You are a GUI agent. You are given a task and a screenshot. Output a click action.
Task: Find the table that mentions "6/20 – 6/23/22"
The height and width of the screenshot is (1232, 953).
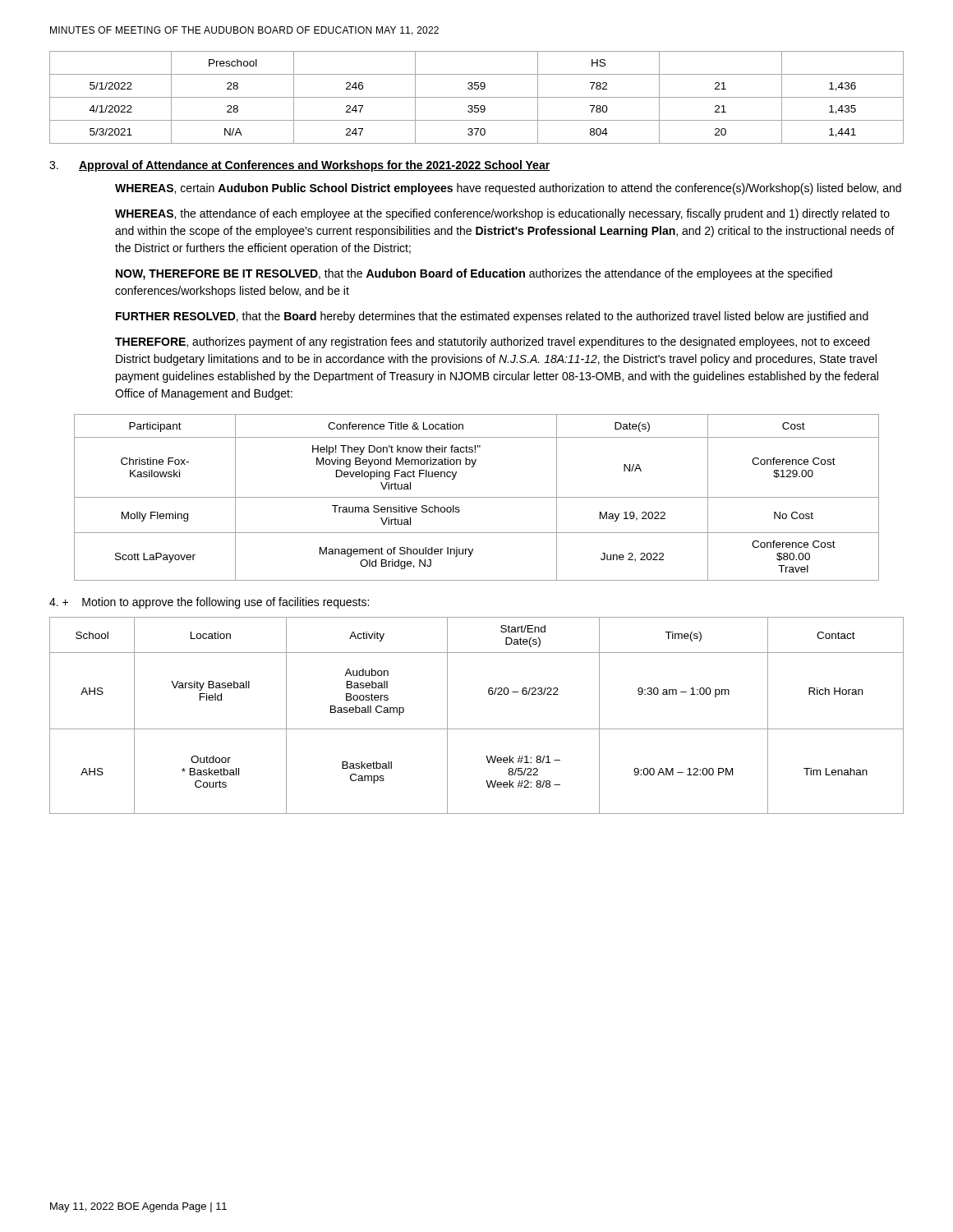click(x=476, y=715)
